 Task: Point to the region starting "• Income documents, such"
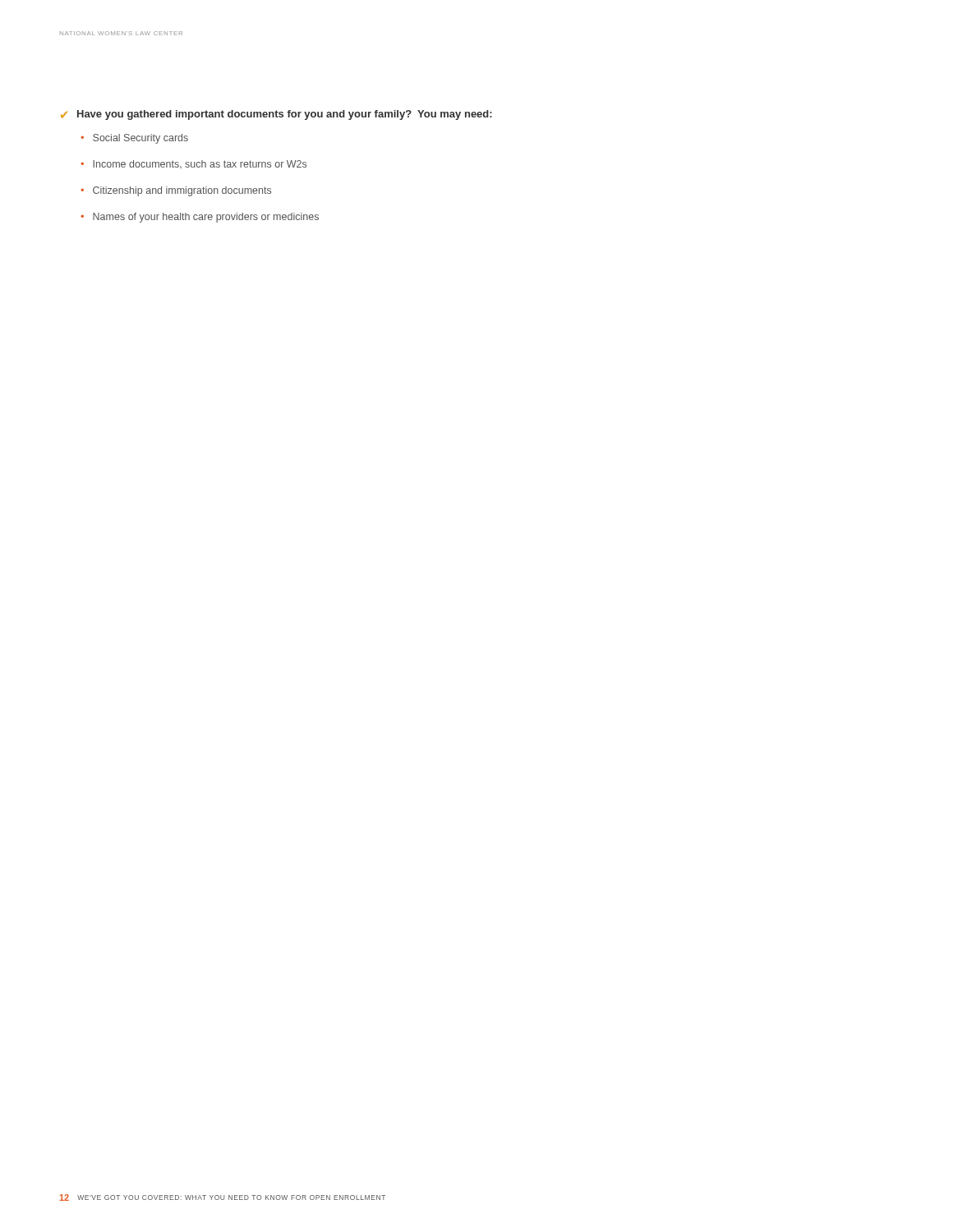tap(194, 164)
